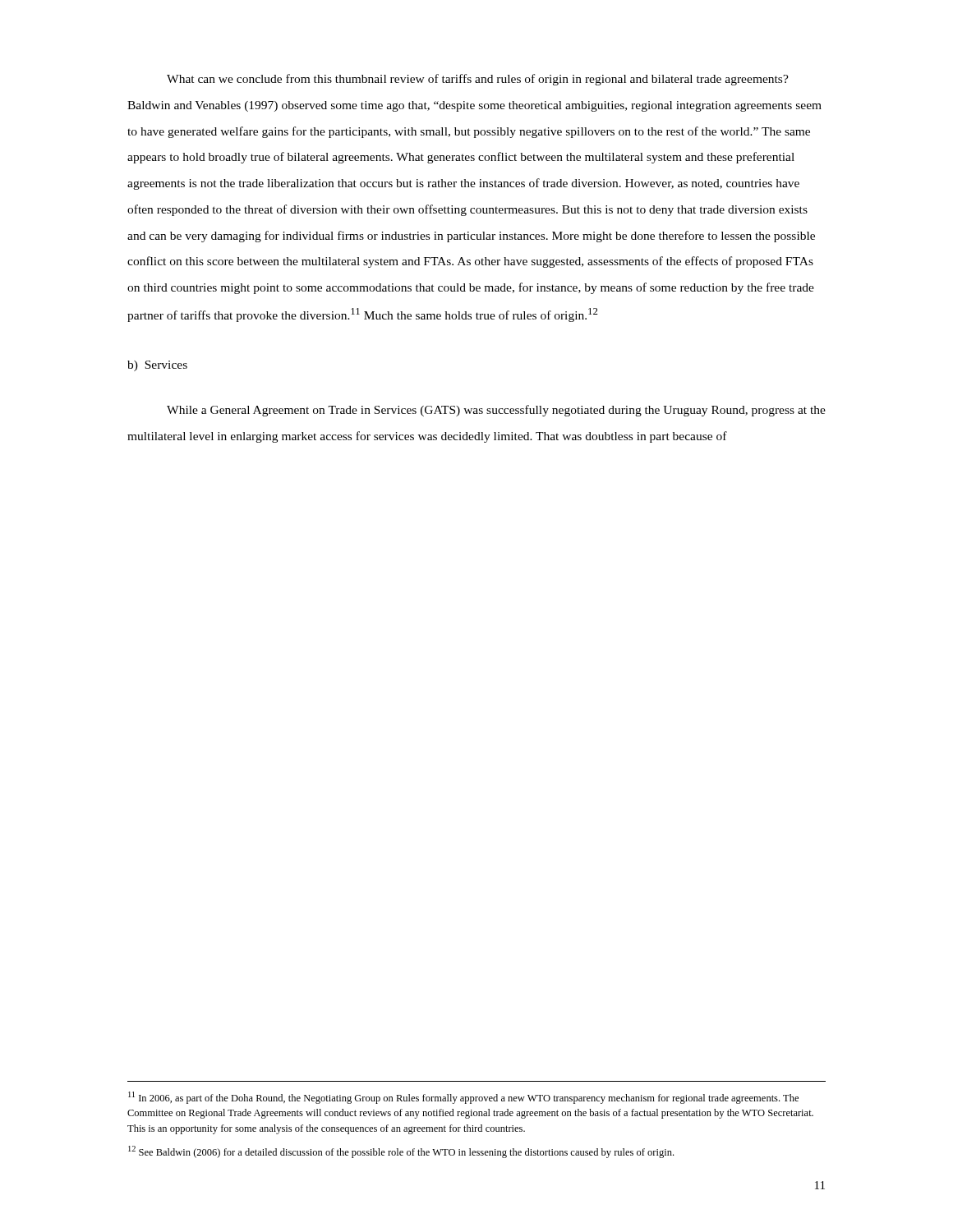The image size is (953, 1232).
Task: Locate the text block with the text "What can we conclude from this"
Action: click(x=476, y=197)
